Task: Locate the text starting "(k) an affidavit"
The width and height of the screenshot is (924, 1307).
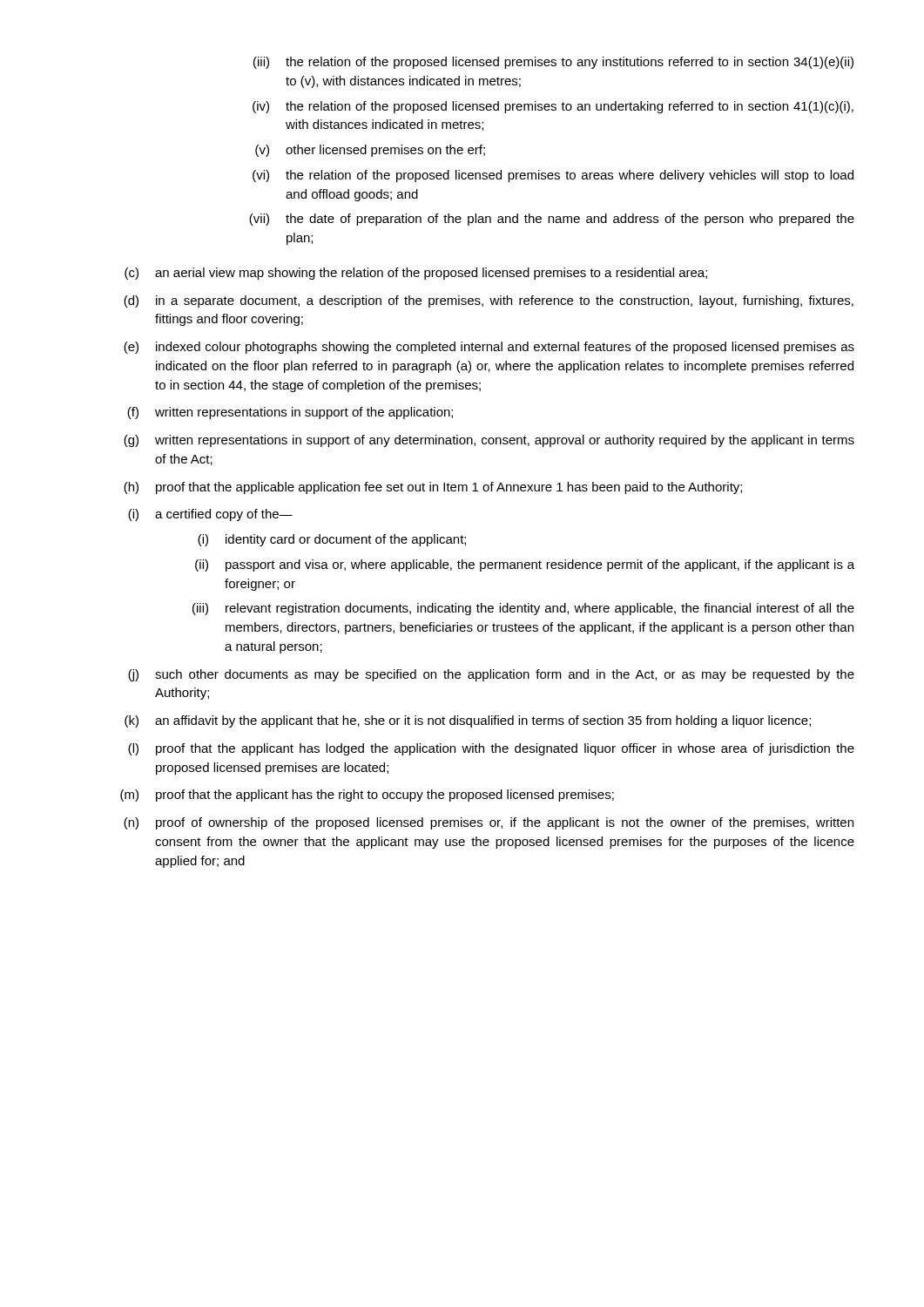Action: point(462,720)
